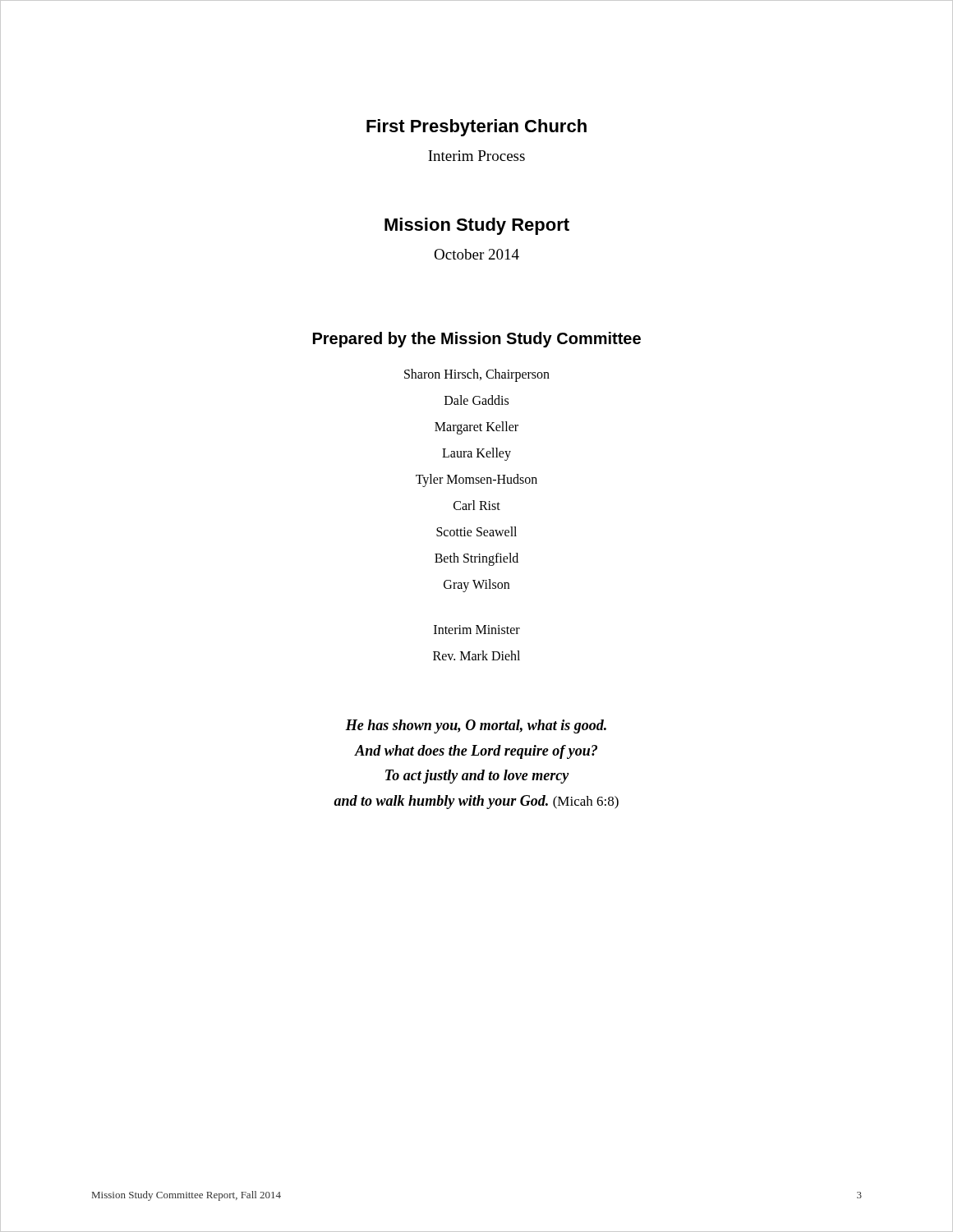Click where it says "Gray Wilson"
The height and width of the screenshot is (1232, 953).
tap(476, 585)
